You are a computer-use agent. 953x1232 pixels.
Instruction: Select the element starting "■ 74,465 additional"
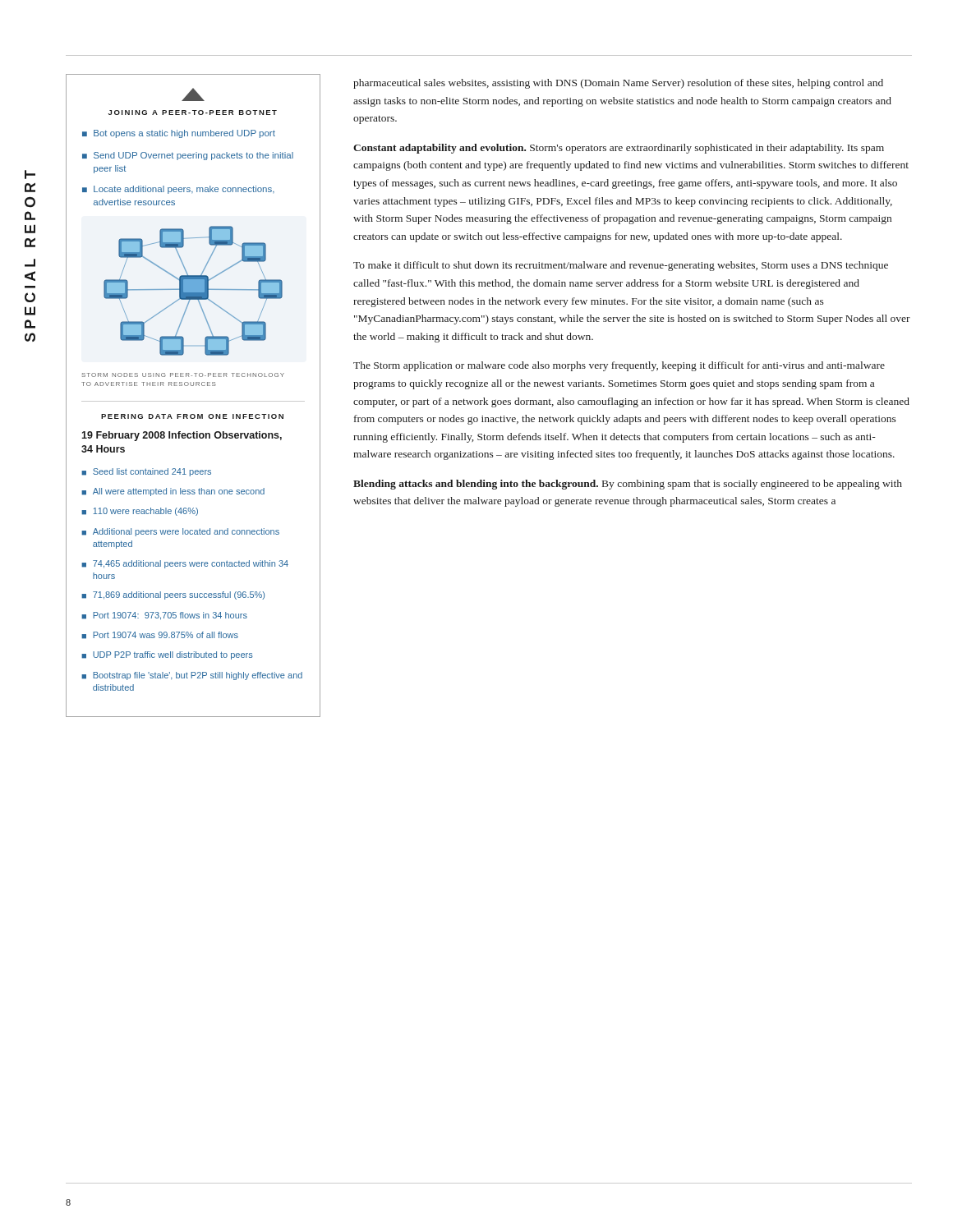[x=193, y=570]
